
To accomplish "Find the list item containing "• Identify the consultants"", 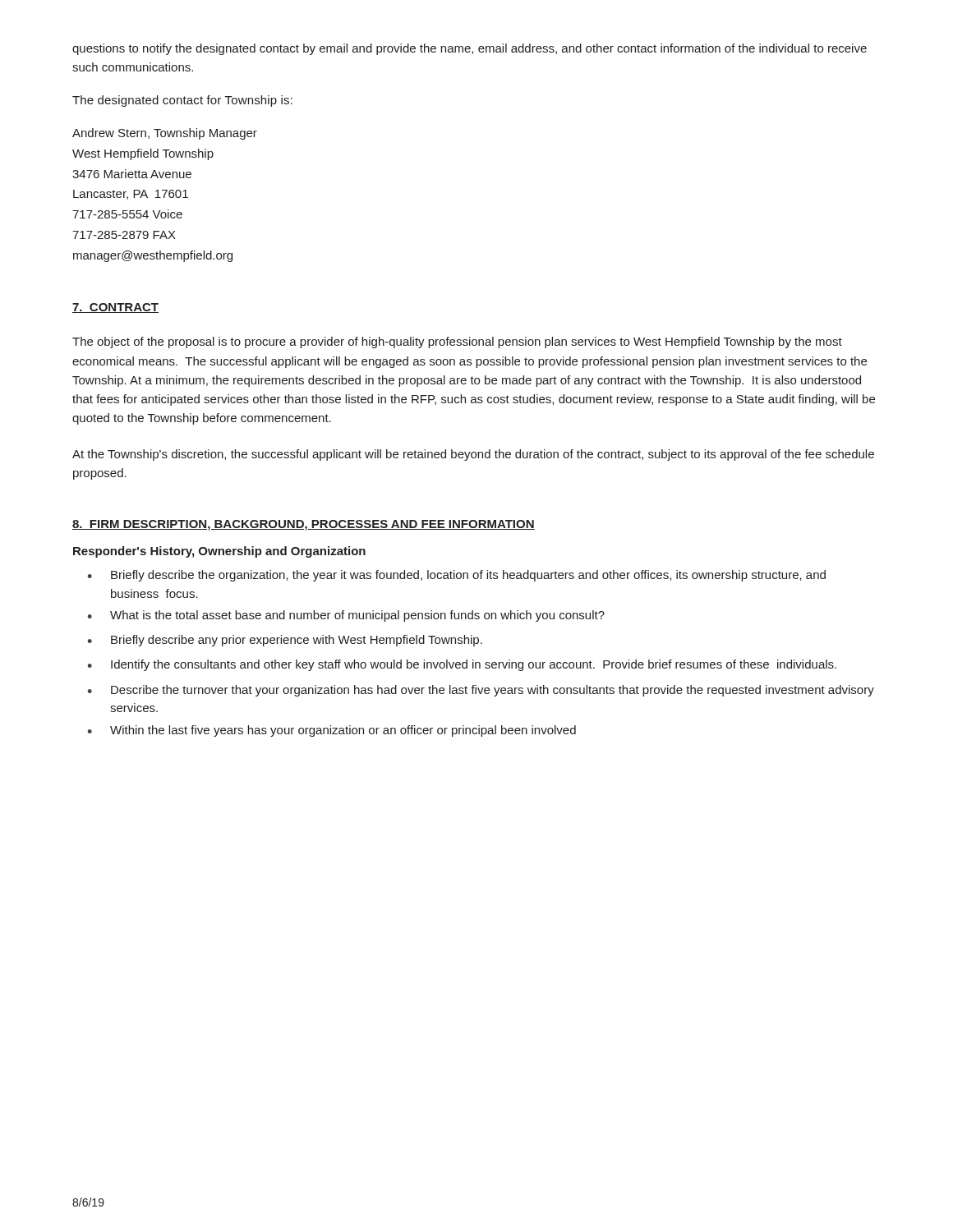I will [484, 666].
